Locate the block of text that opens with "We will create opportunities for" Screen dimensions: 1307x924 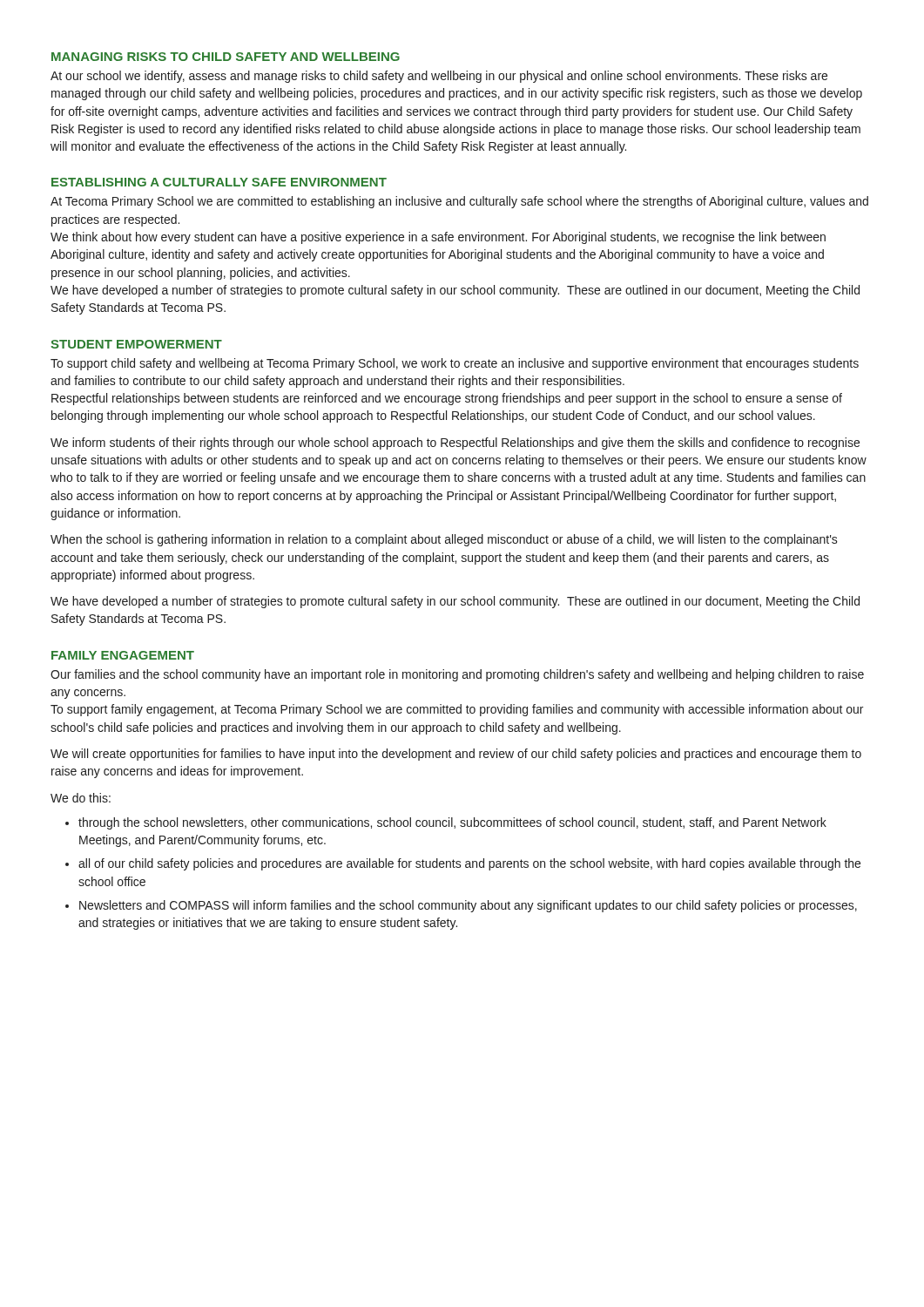pos(456,763)
